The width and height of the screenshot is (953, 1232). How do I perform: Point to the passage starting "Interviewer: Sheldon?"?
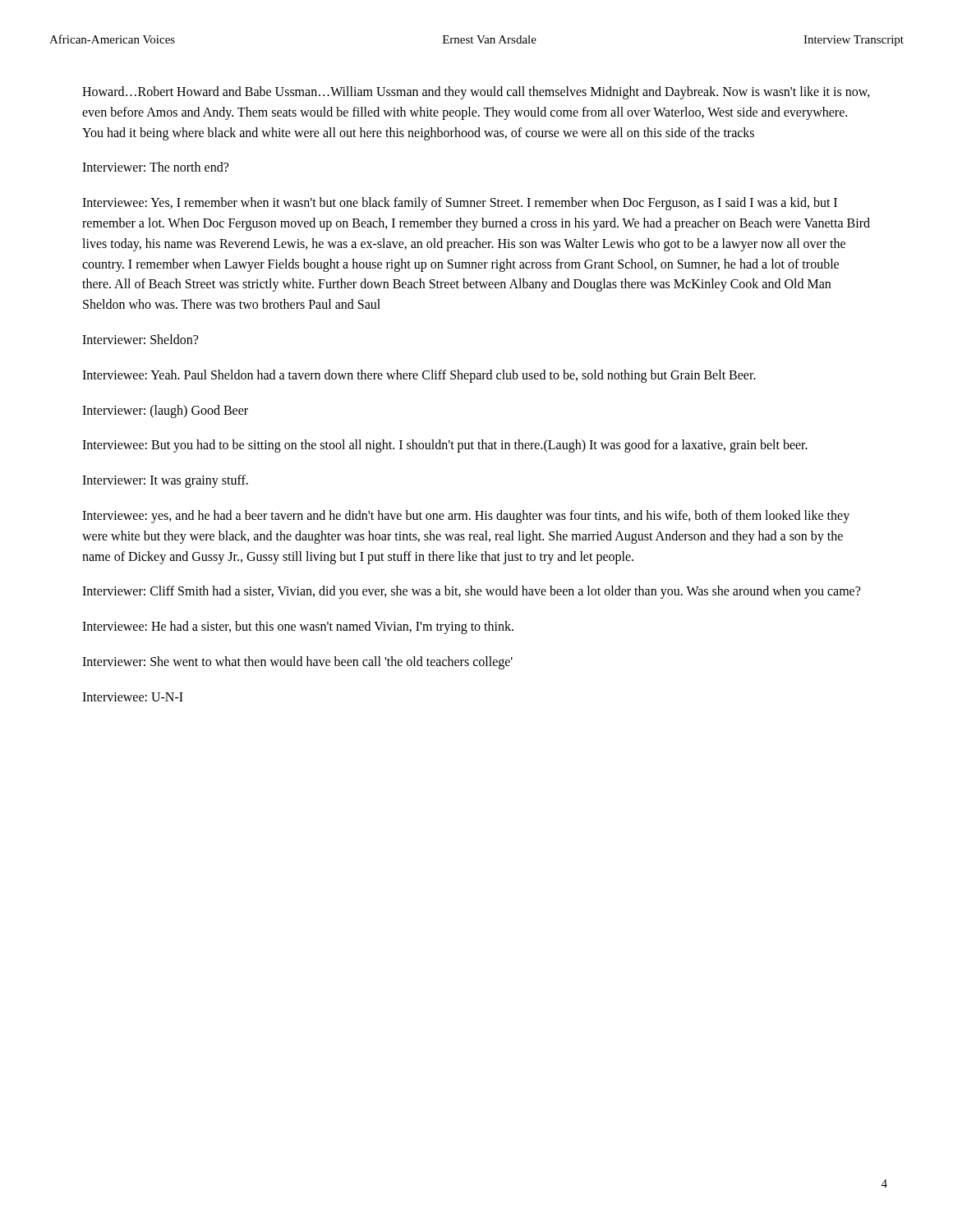click(140, 339)
